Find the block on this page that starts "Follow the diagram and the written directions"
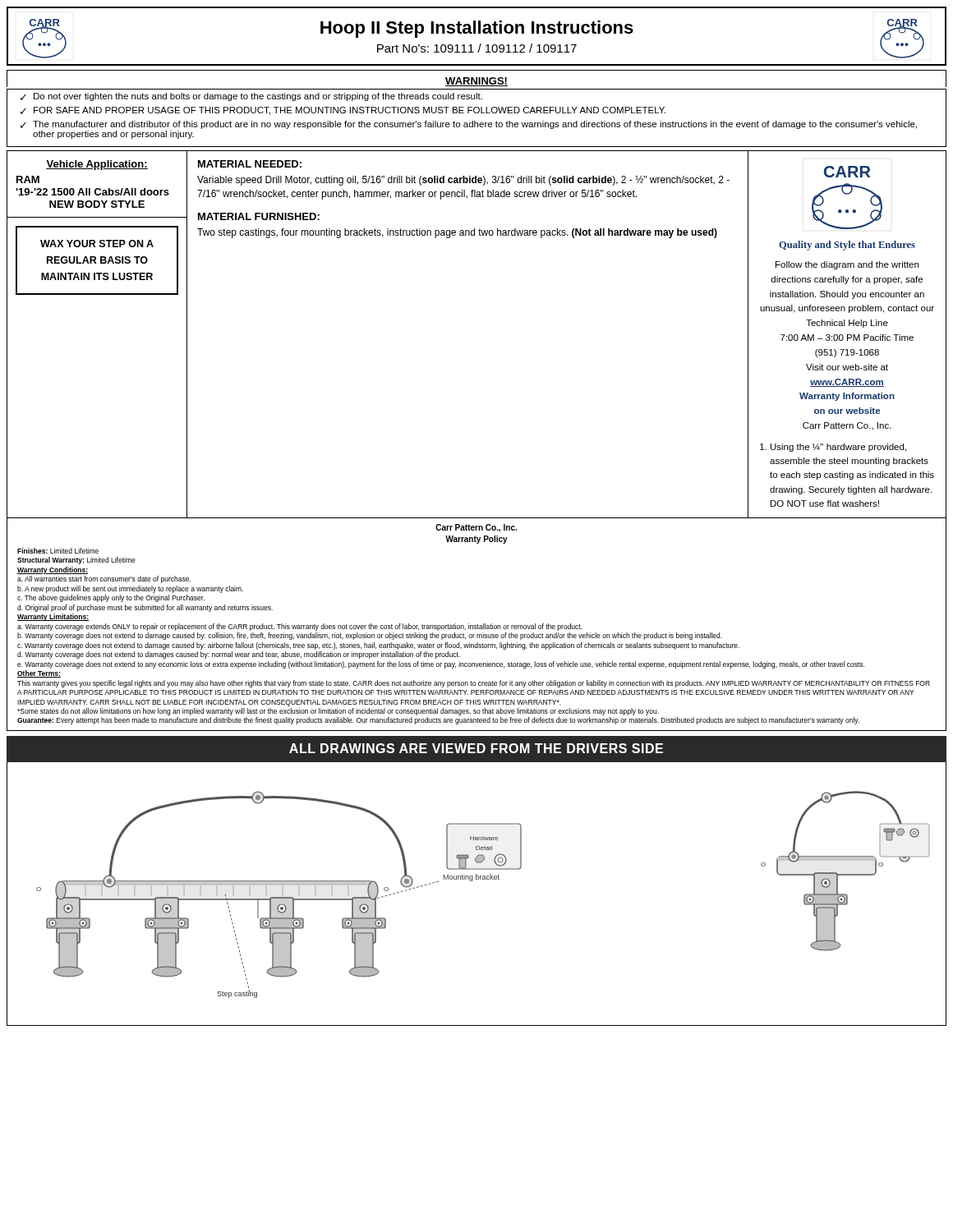Viewport: 953px width, 1232px height. pyautogui.click(x=847, y=345)
